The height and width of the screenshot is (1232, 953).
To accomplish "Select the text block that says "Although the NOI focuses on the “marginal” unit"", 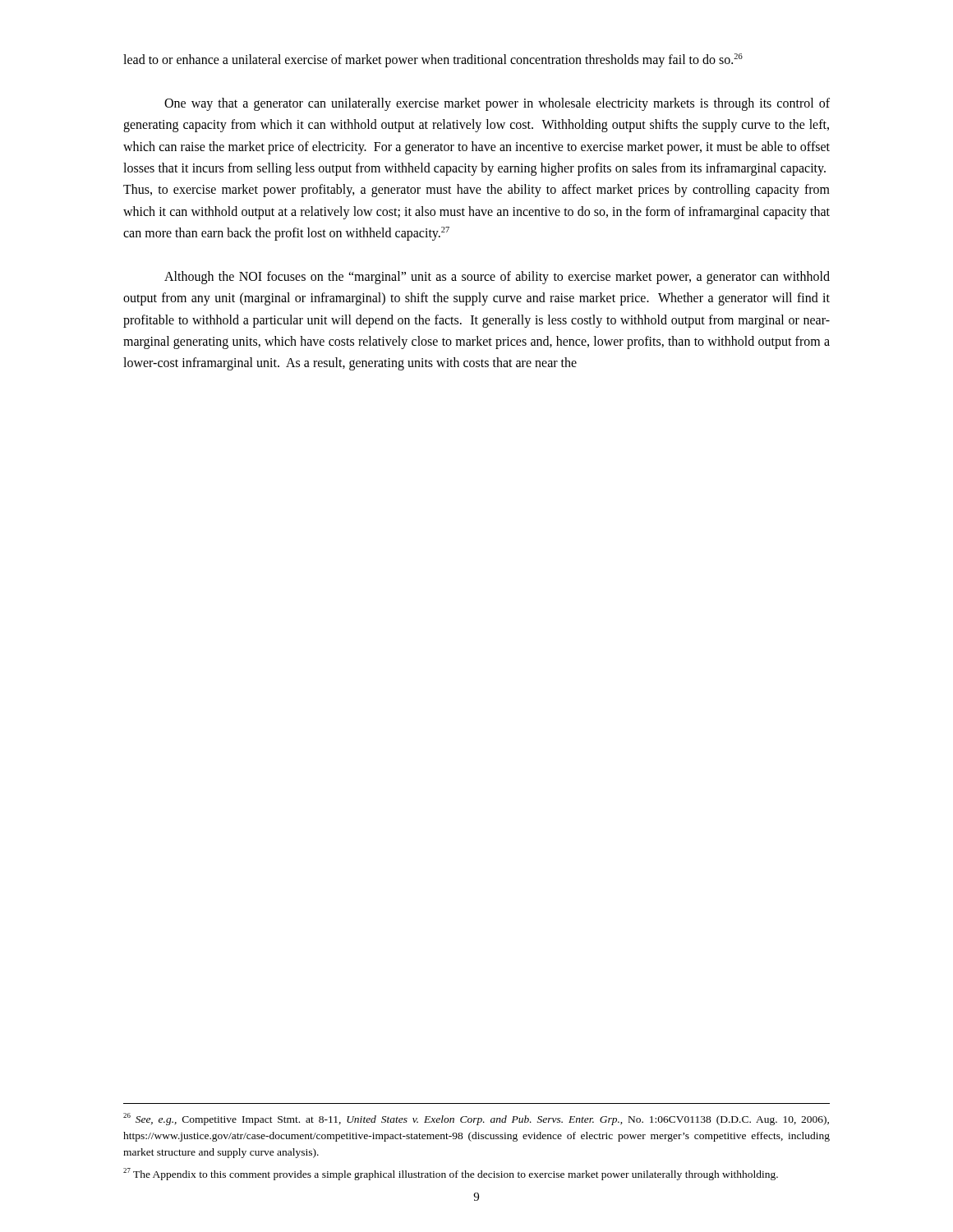I will pyautogui.click(x=476, y=320).
